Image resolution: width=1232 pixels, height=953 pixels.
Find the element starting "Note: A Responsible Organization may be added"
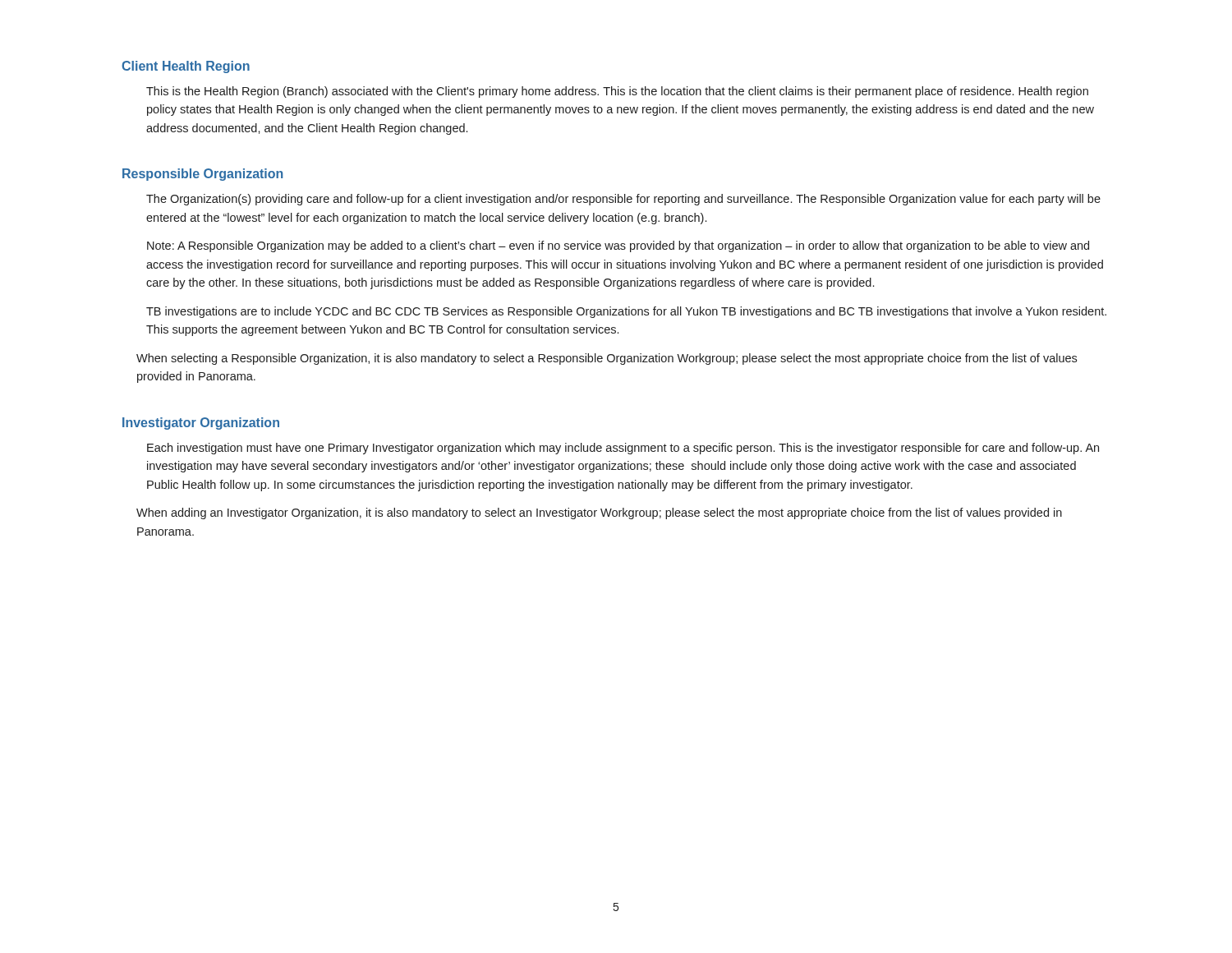point(625,264)
